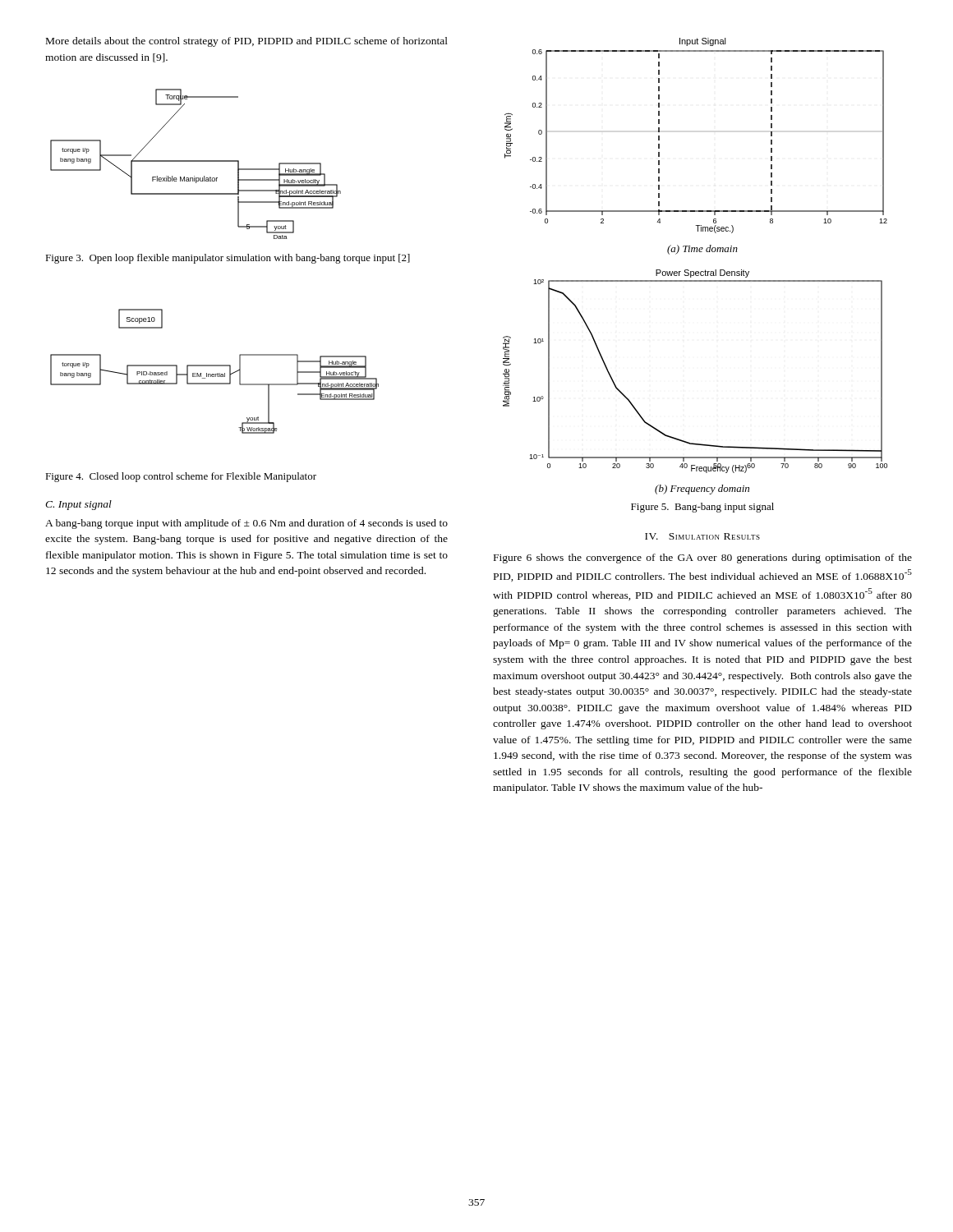Find the caption that says "(b) Frequency domain"

(702, 488)
